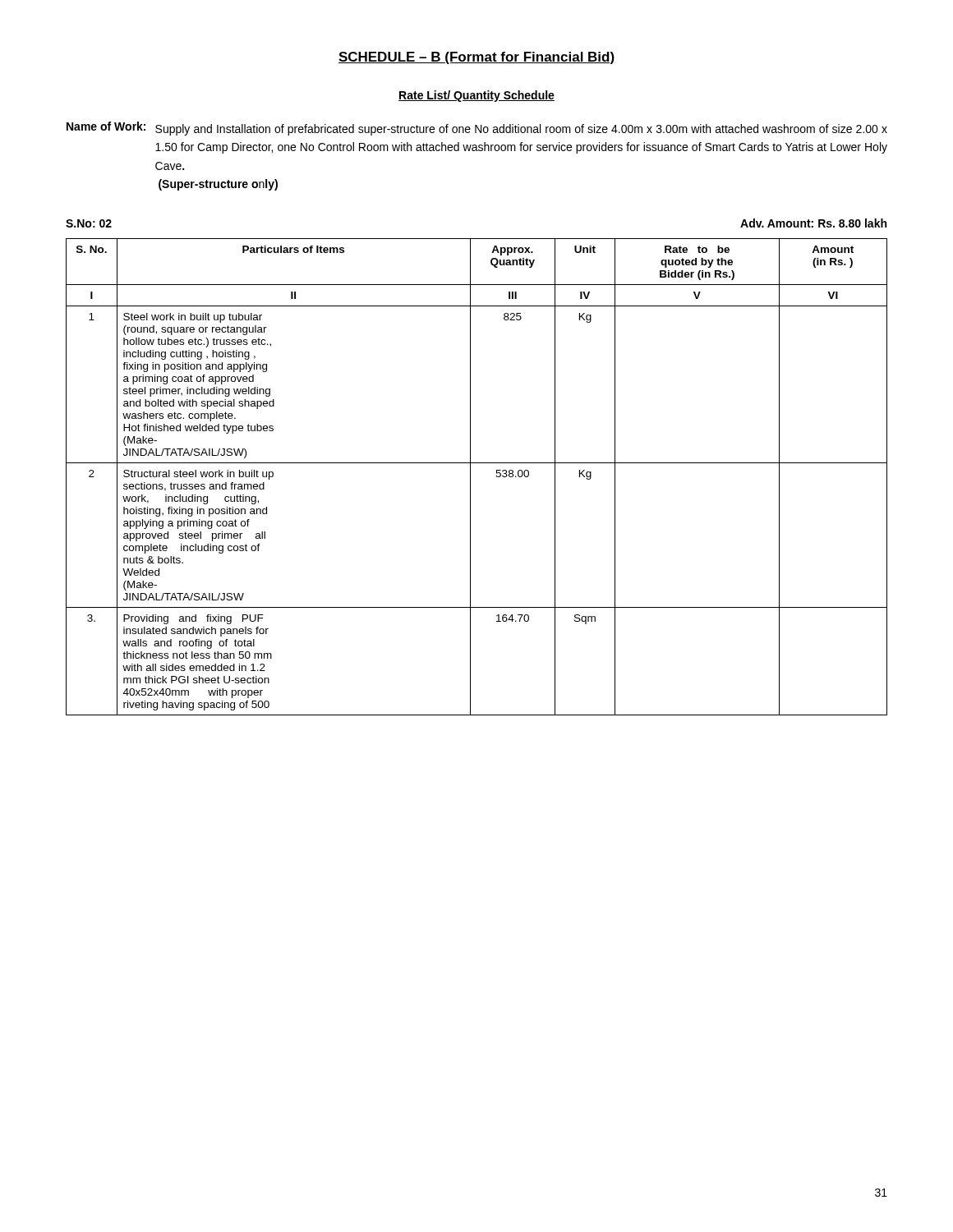The height and width of the screenshot is (1232, 953).
Task: Locate the text "Rate List/ Quantity Schedule"
Action: coord(476,95)
